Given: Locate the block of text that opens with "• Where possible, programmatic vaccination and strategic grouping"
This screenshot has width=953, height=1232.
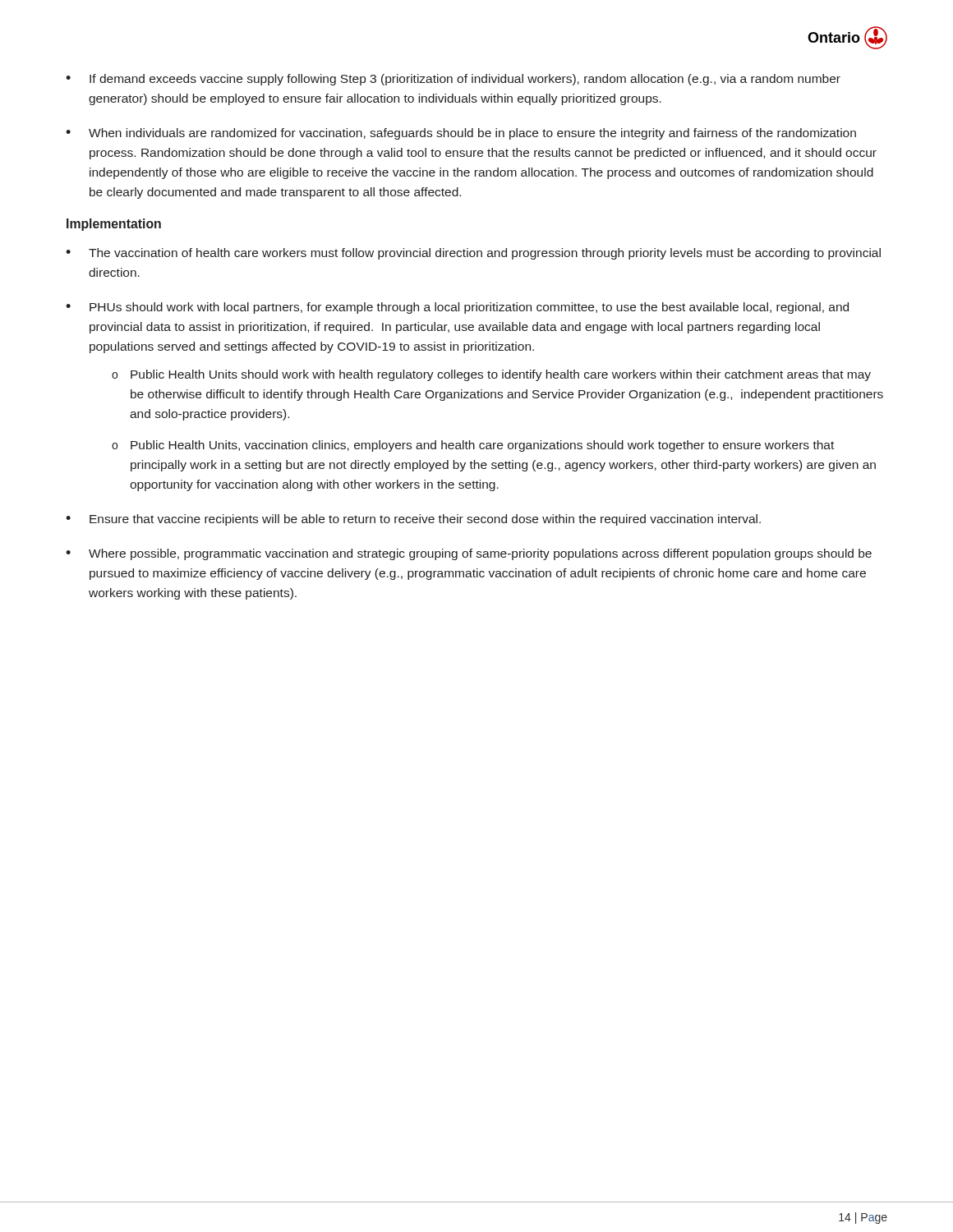Looking at the screenshot, I should coord(476,574).
